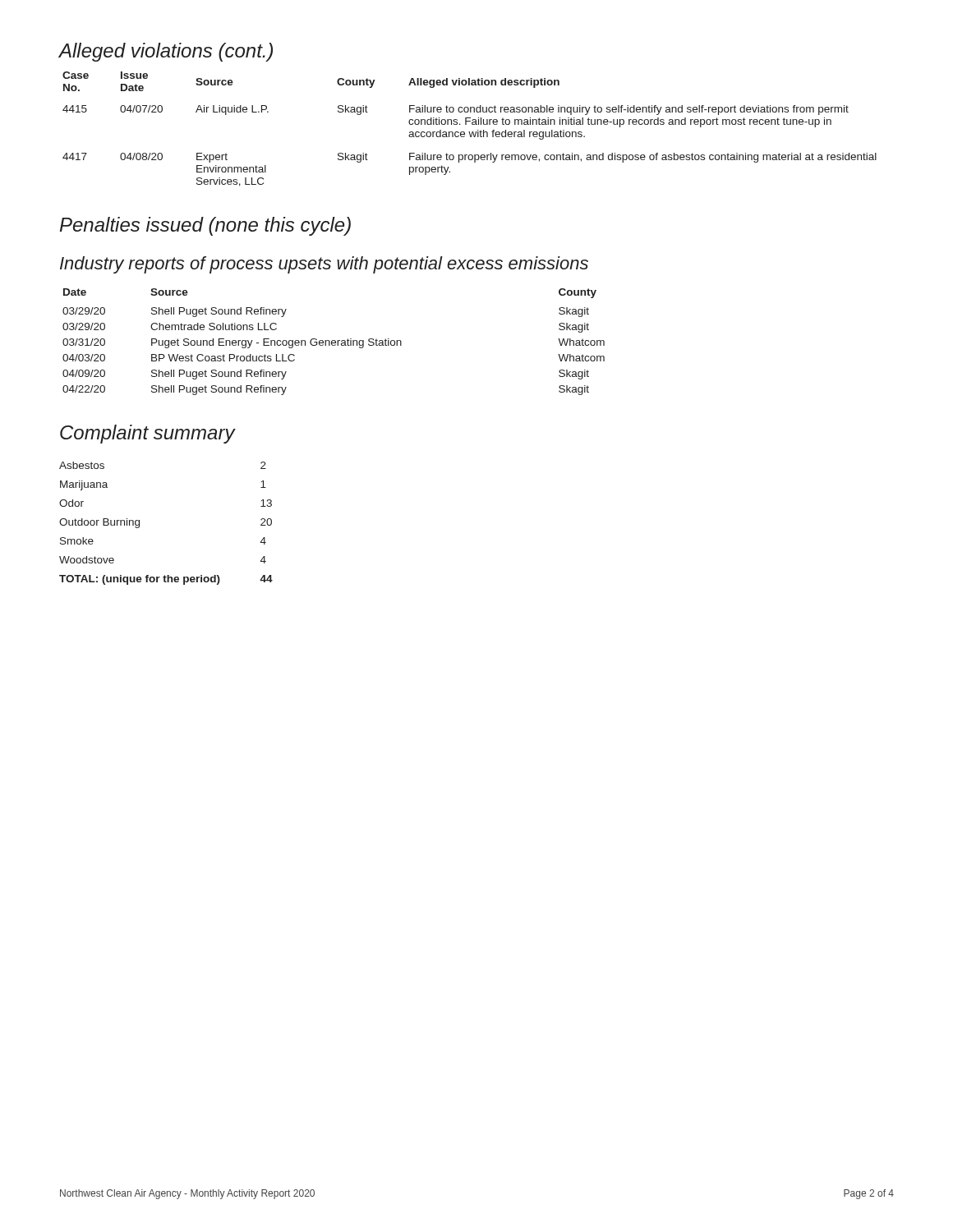Click on the table containing "Outdoor Burning"
Viewport: 953px width, 1232px height.
(x=476, y=522)
